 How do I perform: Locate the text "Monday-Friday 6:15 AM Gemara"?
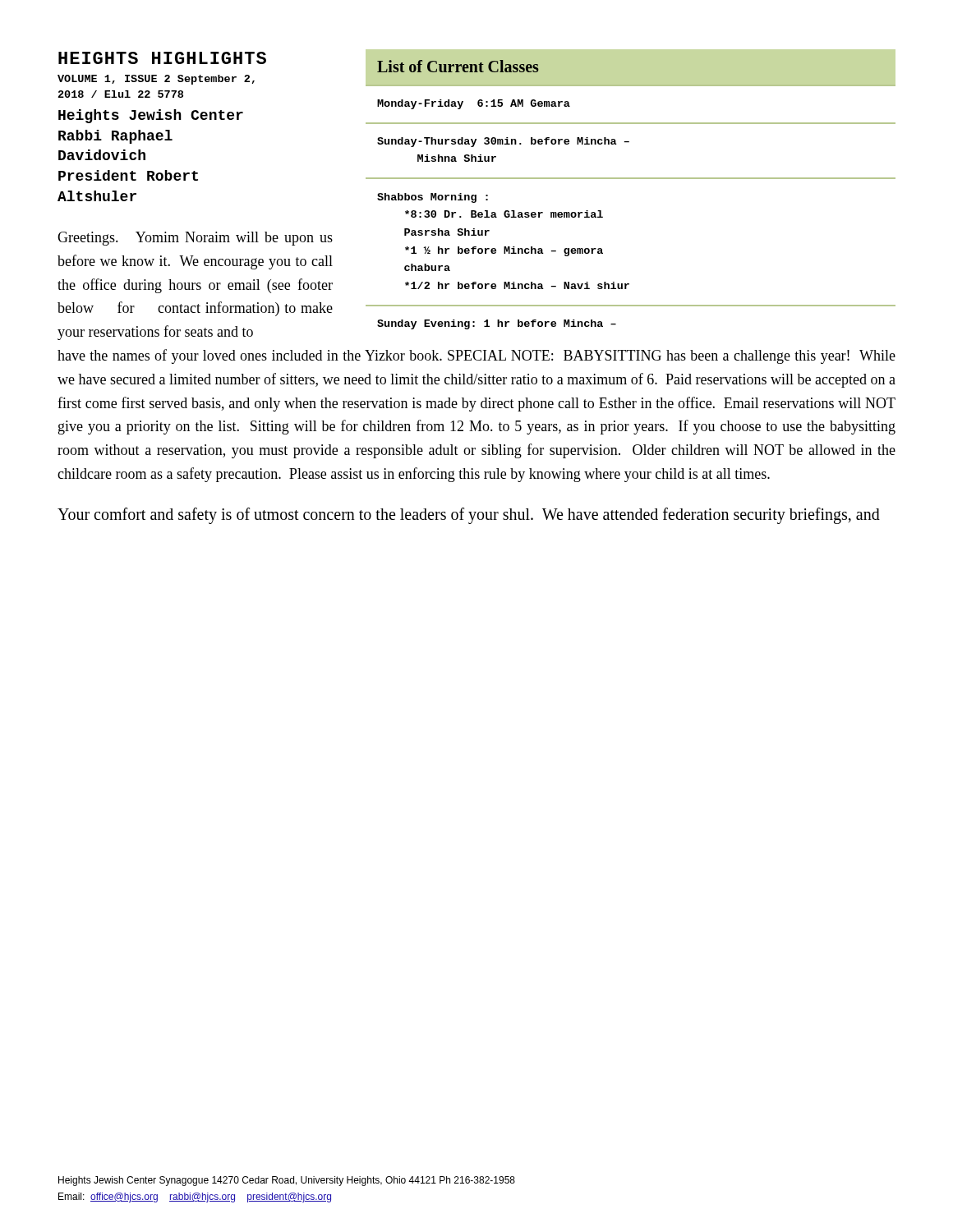point(474,104)
